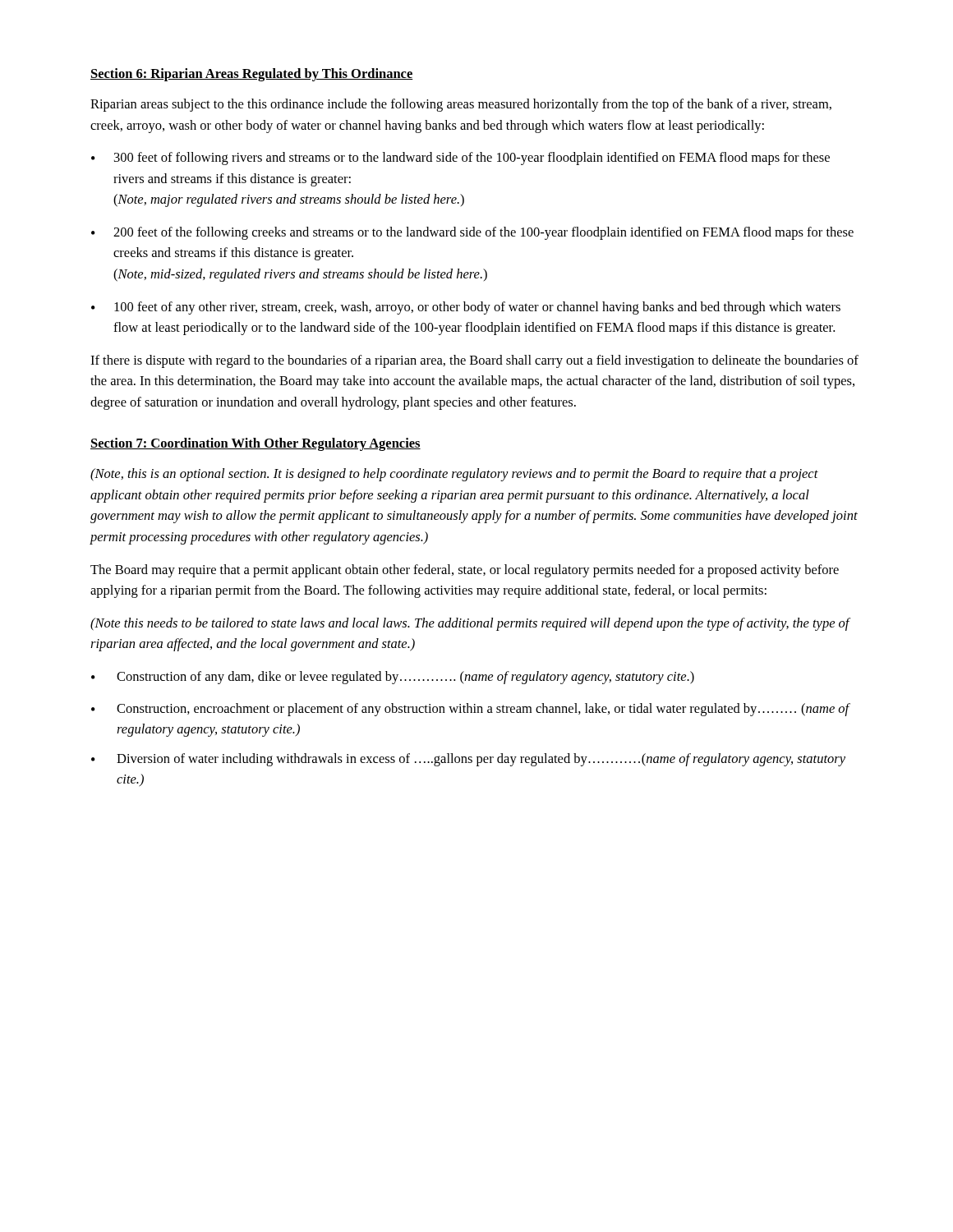Find the text block starting "• Diversion of water including"

click(476, 769)
